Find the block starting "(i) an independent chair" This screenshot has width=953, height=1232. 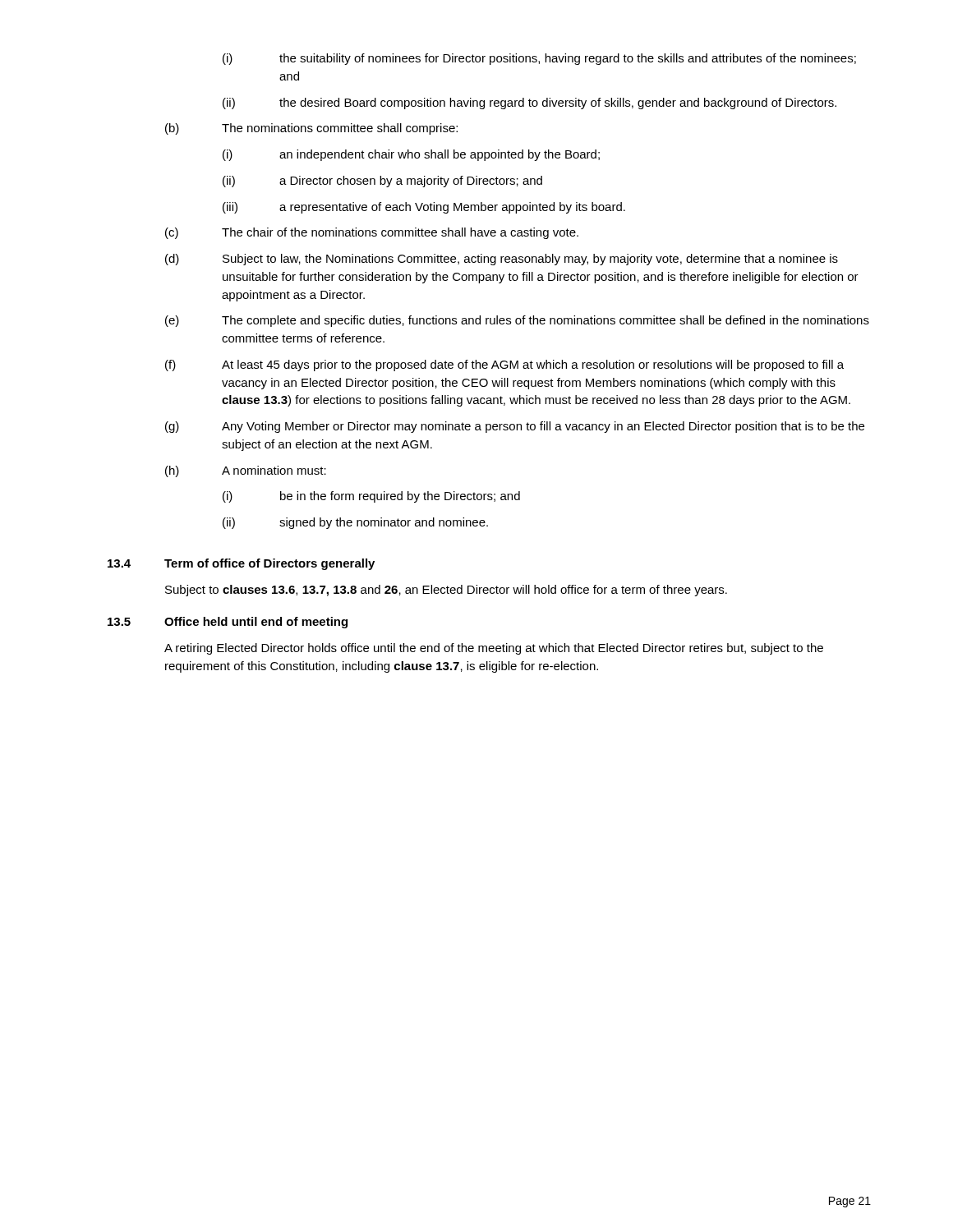pyautogui.click(x=546, y=154)
